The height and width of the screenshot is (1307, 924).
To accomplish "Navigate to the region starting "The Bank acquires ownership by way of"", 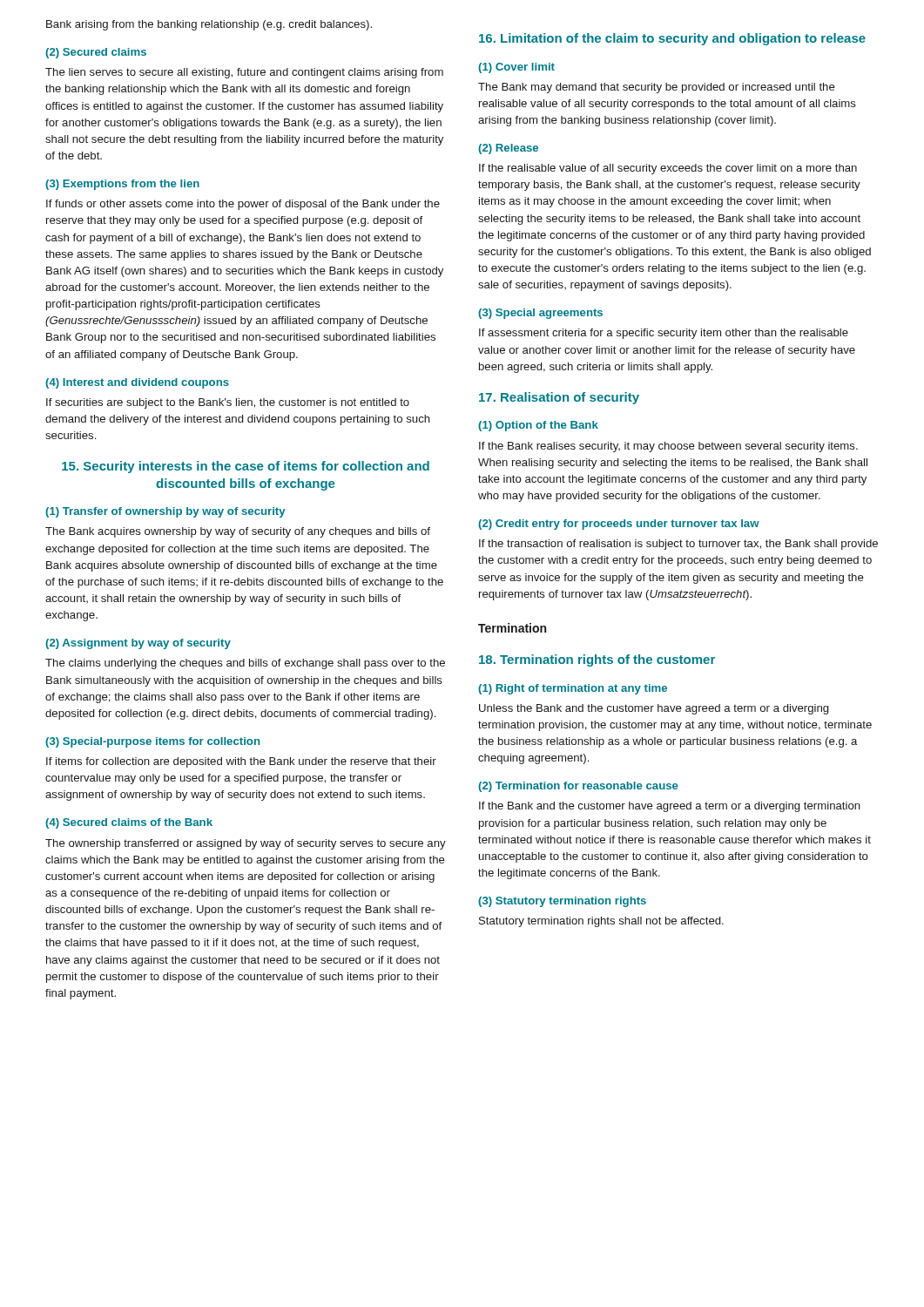I will point(246,573).
